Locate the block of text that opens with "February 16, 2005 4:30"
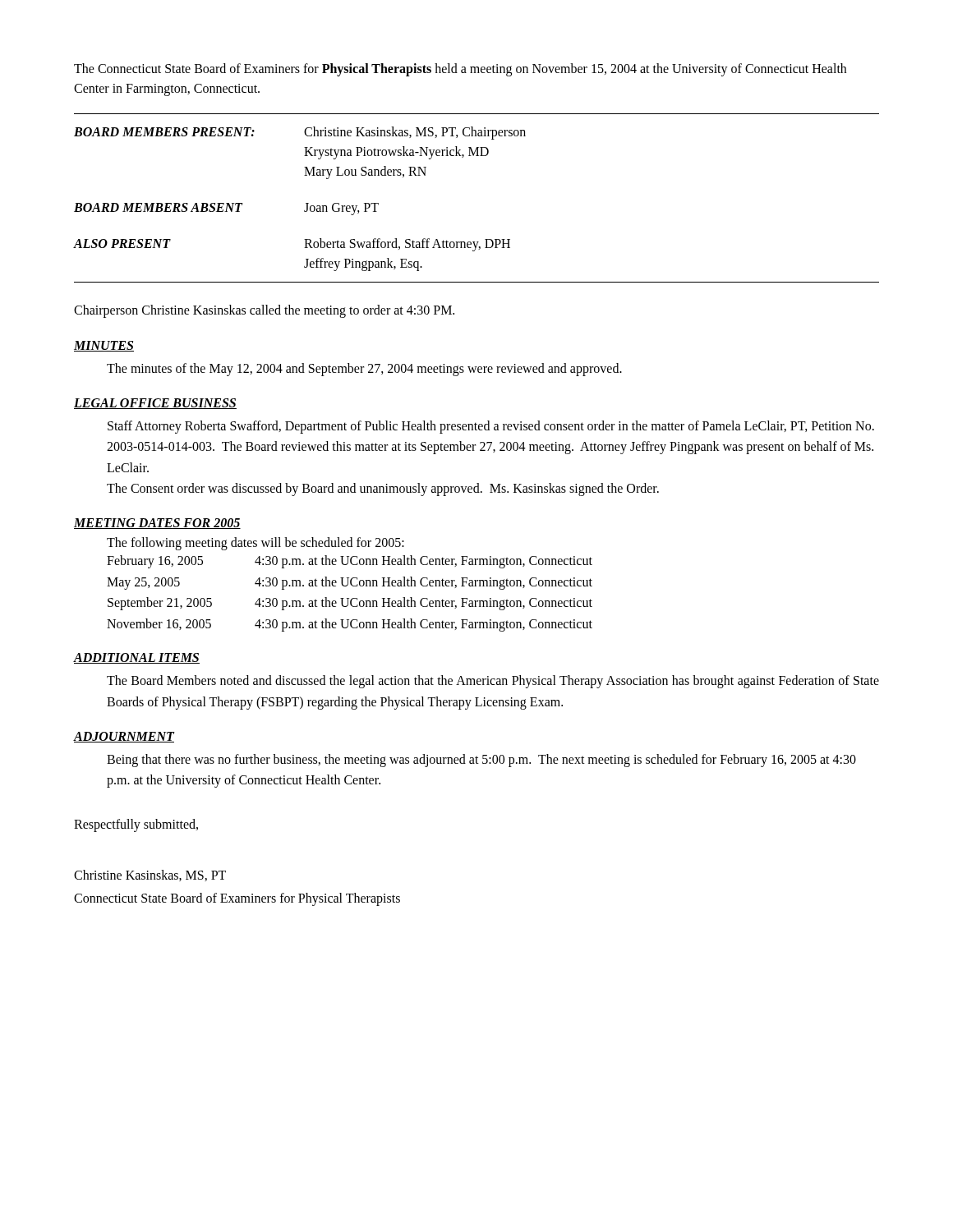 click(x=350, y=561)
